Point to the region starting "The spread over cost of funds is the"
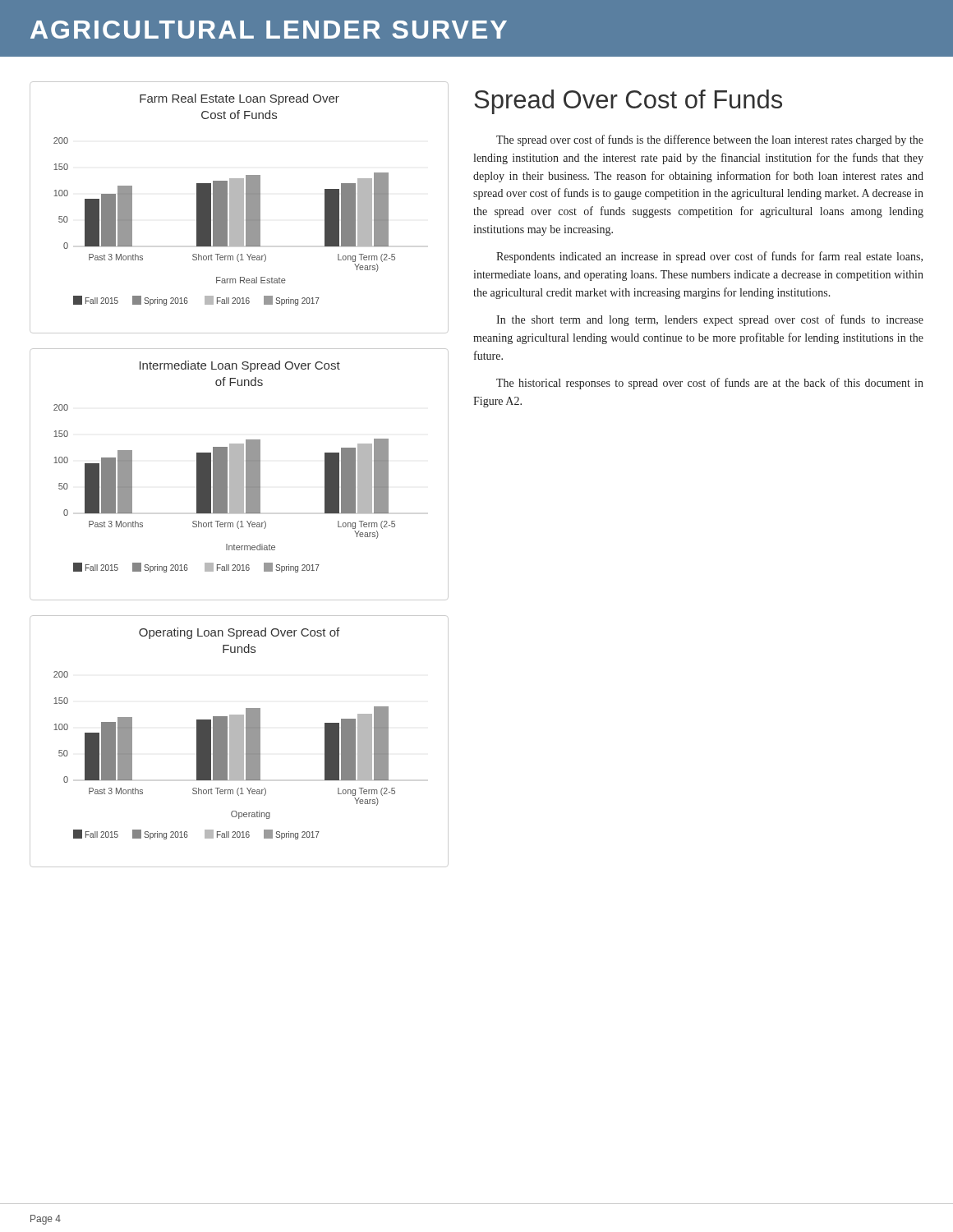The height and width of the screenshot is (1232, 953). [x=698, y=185]
